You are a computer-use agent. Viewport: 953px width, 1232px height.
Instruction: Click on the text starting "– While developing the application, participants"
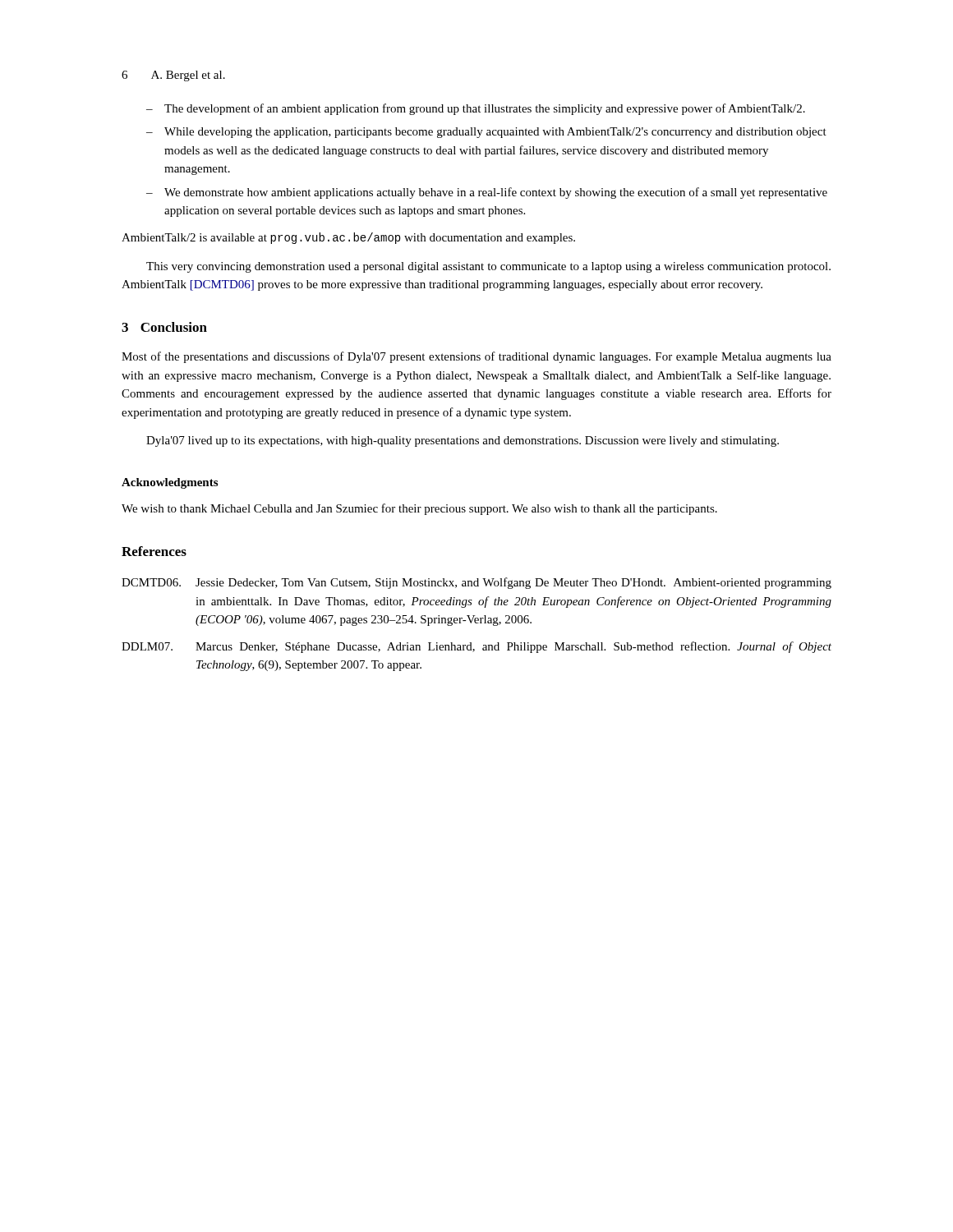coord(489,150)
